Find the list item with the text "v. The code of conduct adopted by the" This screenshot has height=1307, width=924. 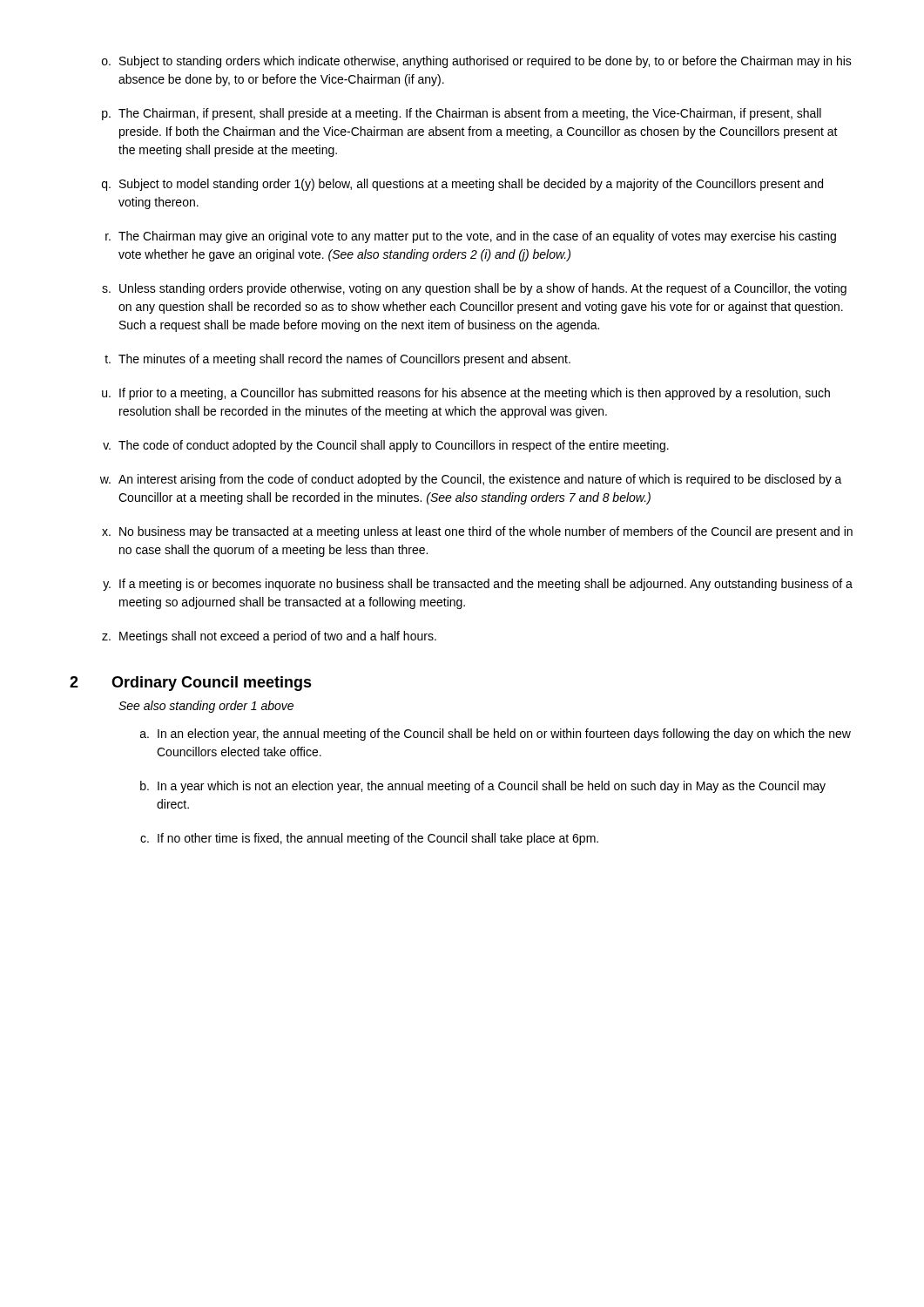coord(462,446)
